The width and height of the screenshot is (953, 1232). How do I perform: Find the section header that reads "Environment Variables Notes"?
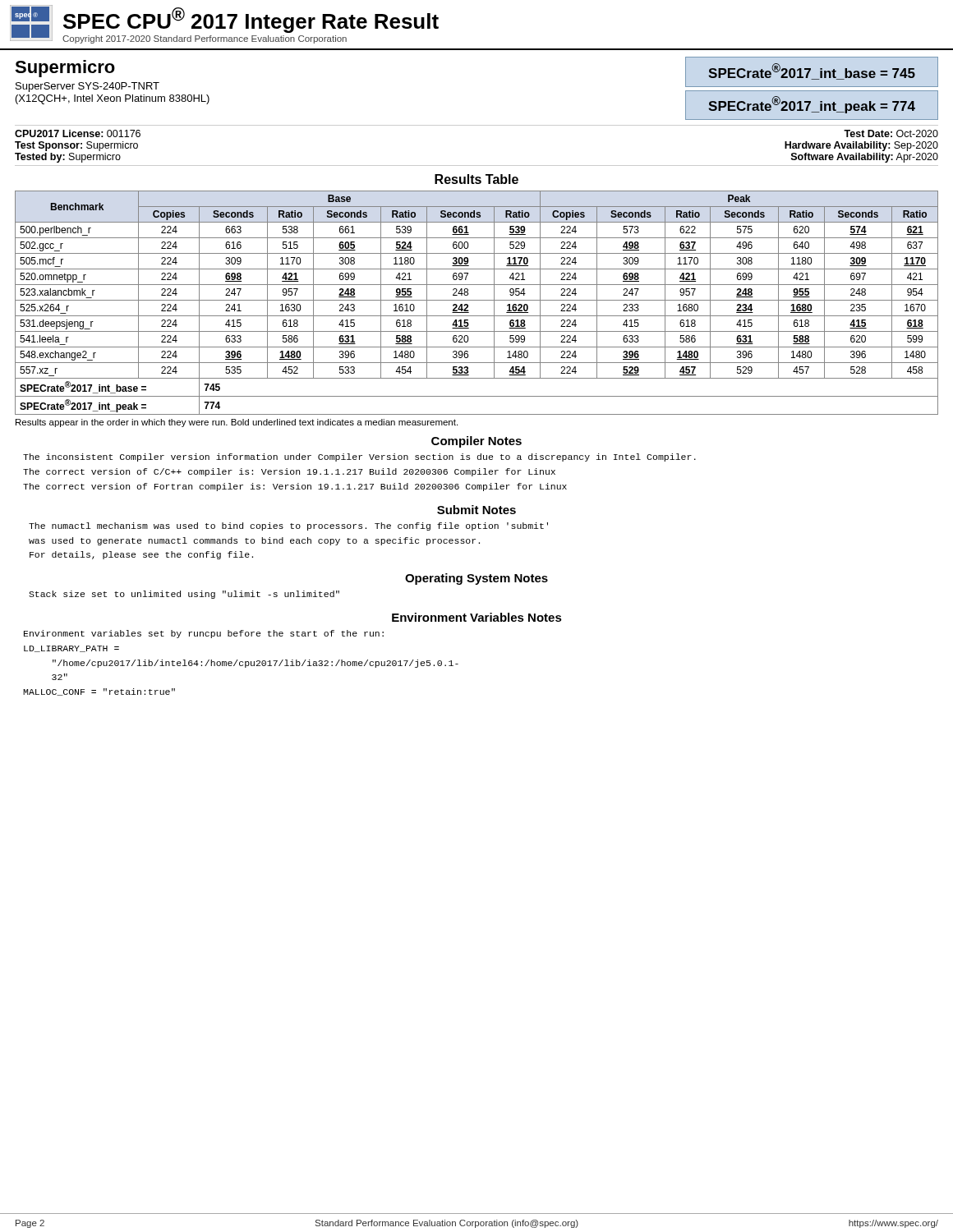pos(476,617)
